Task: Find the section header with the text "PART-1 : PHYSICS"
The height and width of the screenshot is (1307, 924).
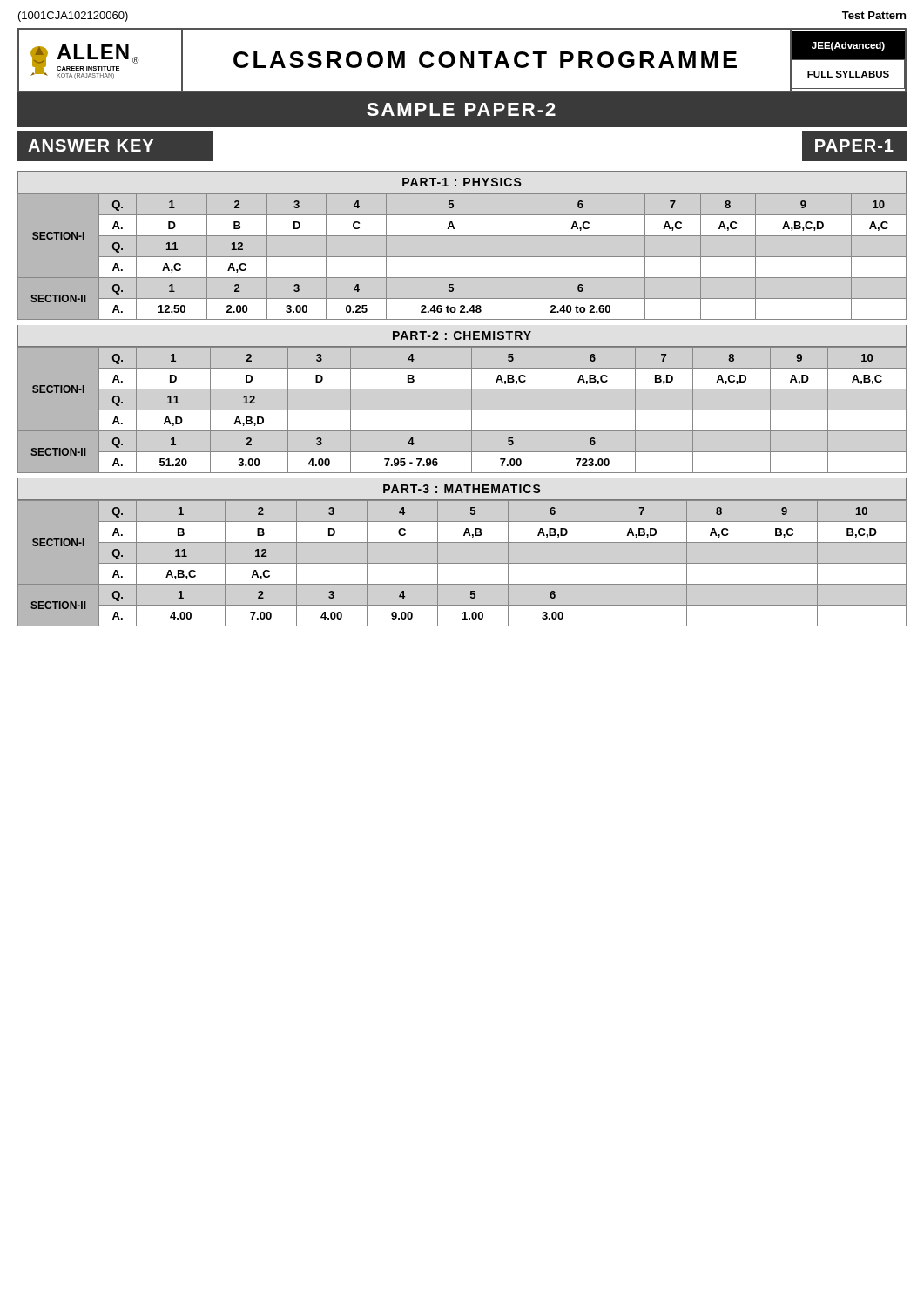Action: (462, 182)
